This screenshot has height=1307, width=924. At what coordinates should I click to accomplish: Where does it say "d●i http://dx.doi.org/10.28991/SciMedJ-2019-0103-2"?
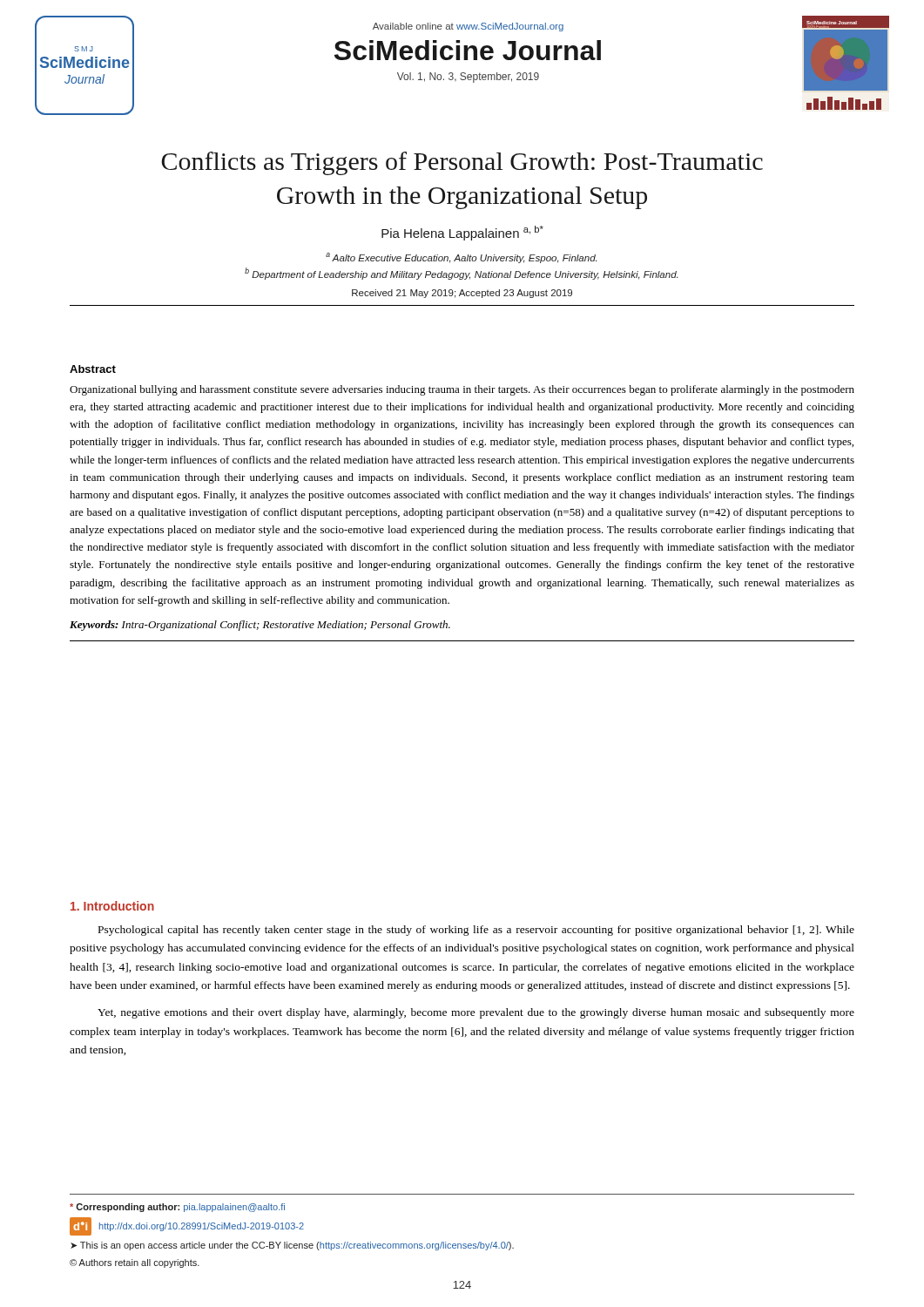pos(187,1226)
